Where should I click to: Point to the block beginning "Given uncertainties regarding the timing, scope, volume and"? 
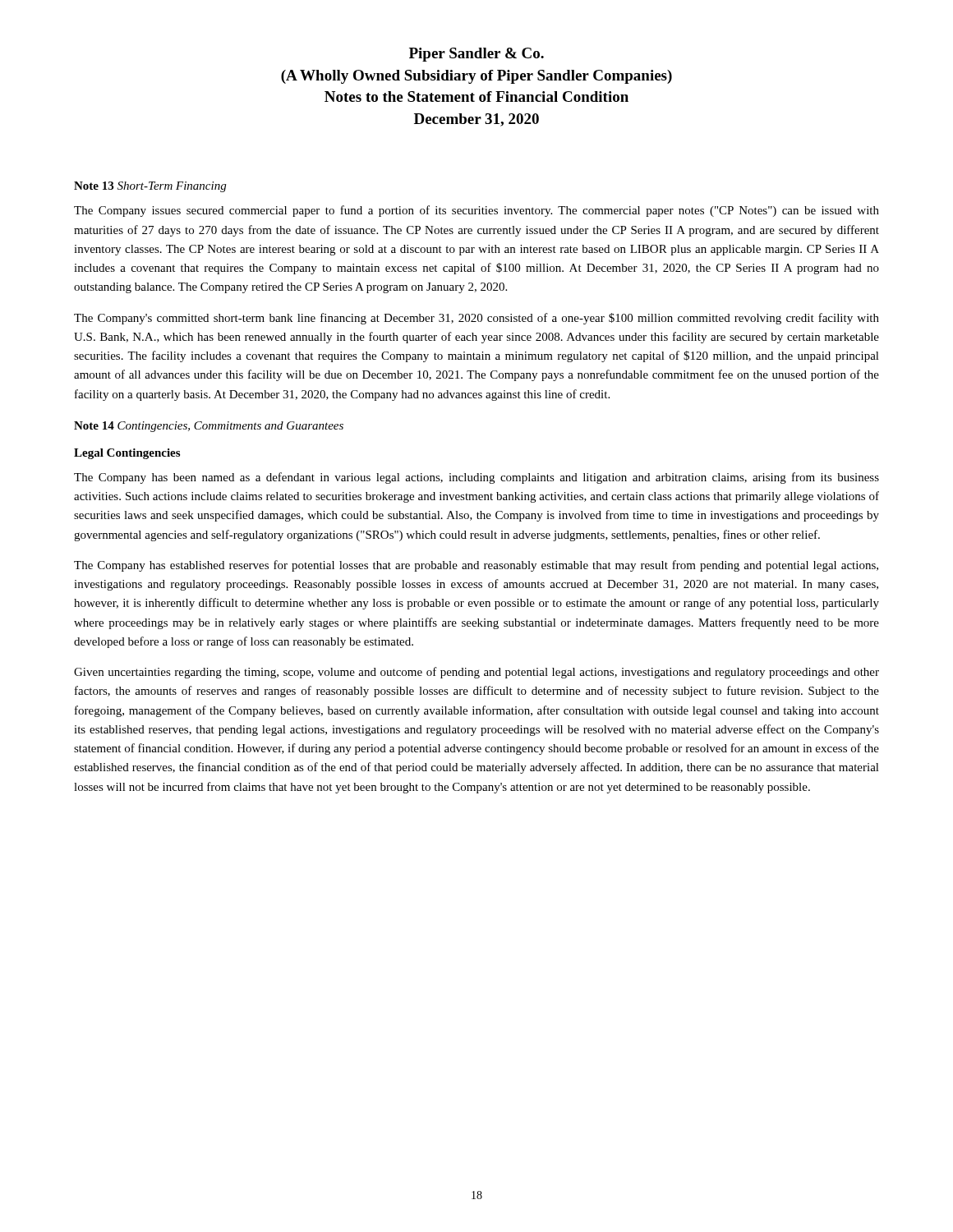click(476, 729)
